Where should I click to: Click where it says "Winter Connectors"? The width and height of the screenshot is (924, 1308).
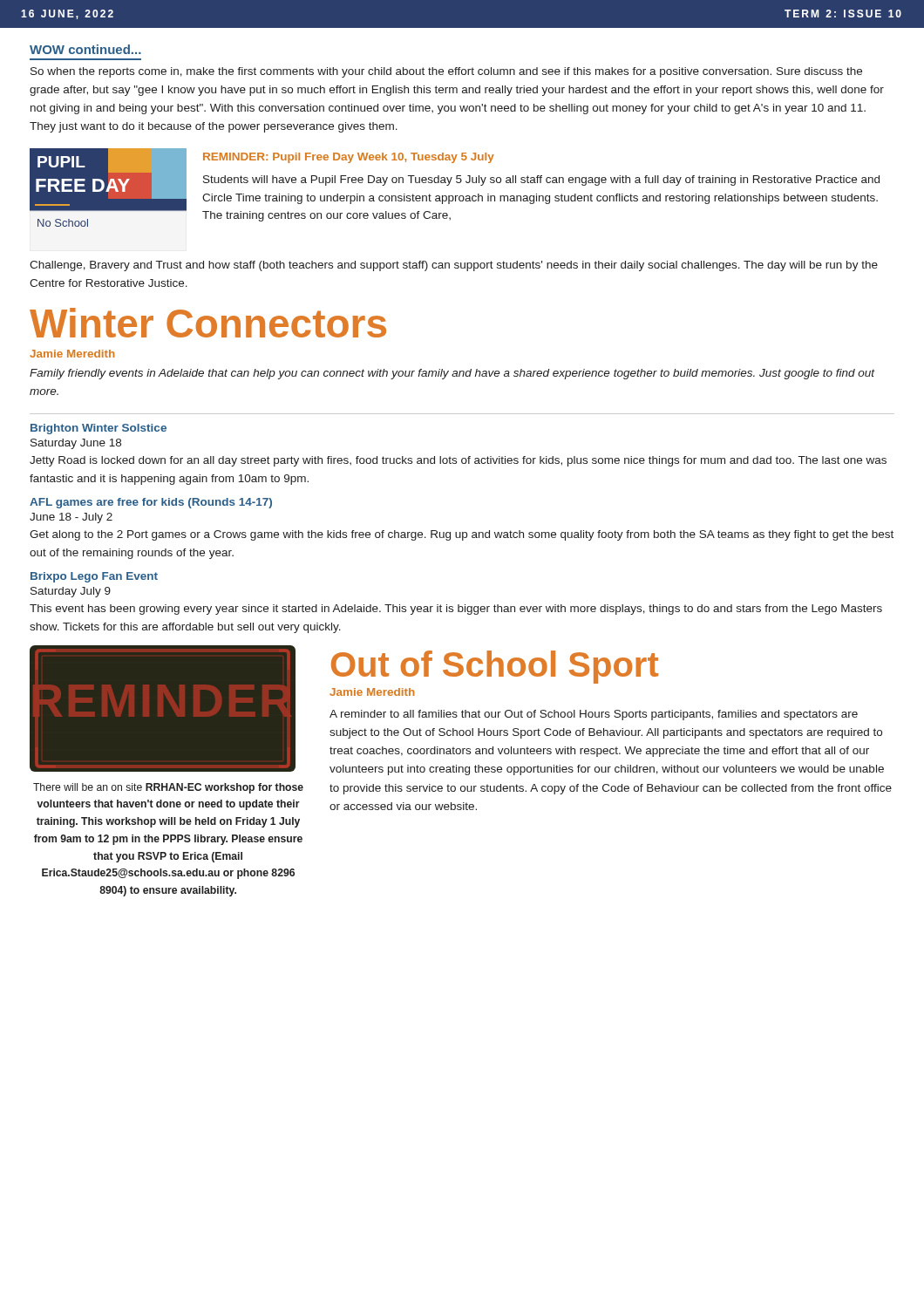click(x=209, y=323)
